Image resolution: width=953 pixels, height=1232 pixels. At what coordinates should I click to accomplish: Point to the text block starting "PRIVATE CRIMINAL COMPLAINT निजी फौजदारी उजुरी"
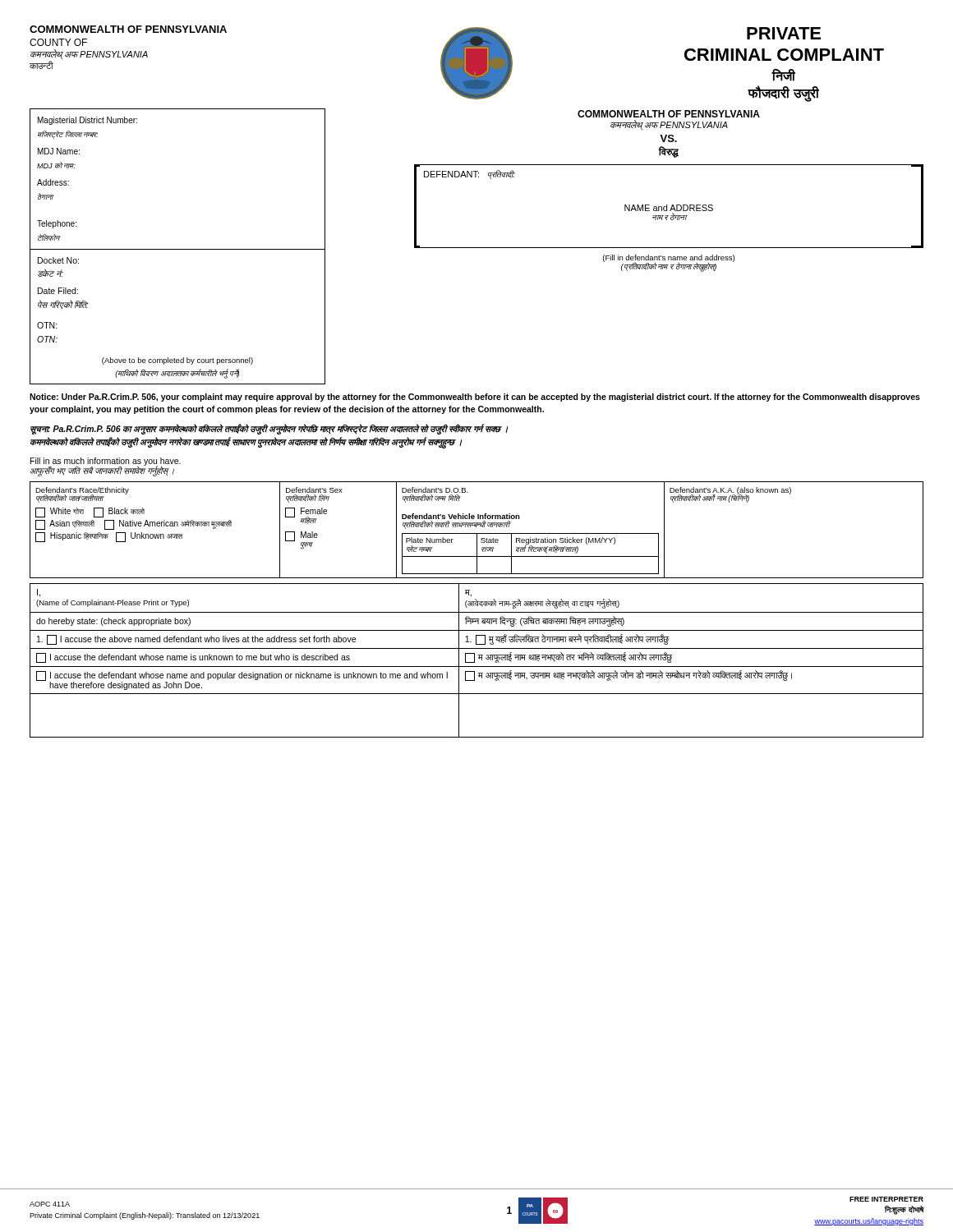click(x=784, y=63)
